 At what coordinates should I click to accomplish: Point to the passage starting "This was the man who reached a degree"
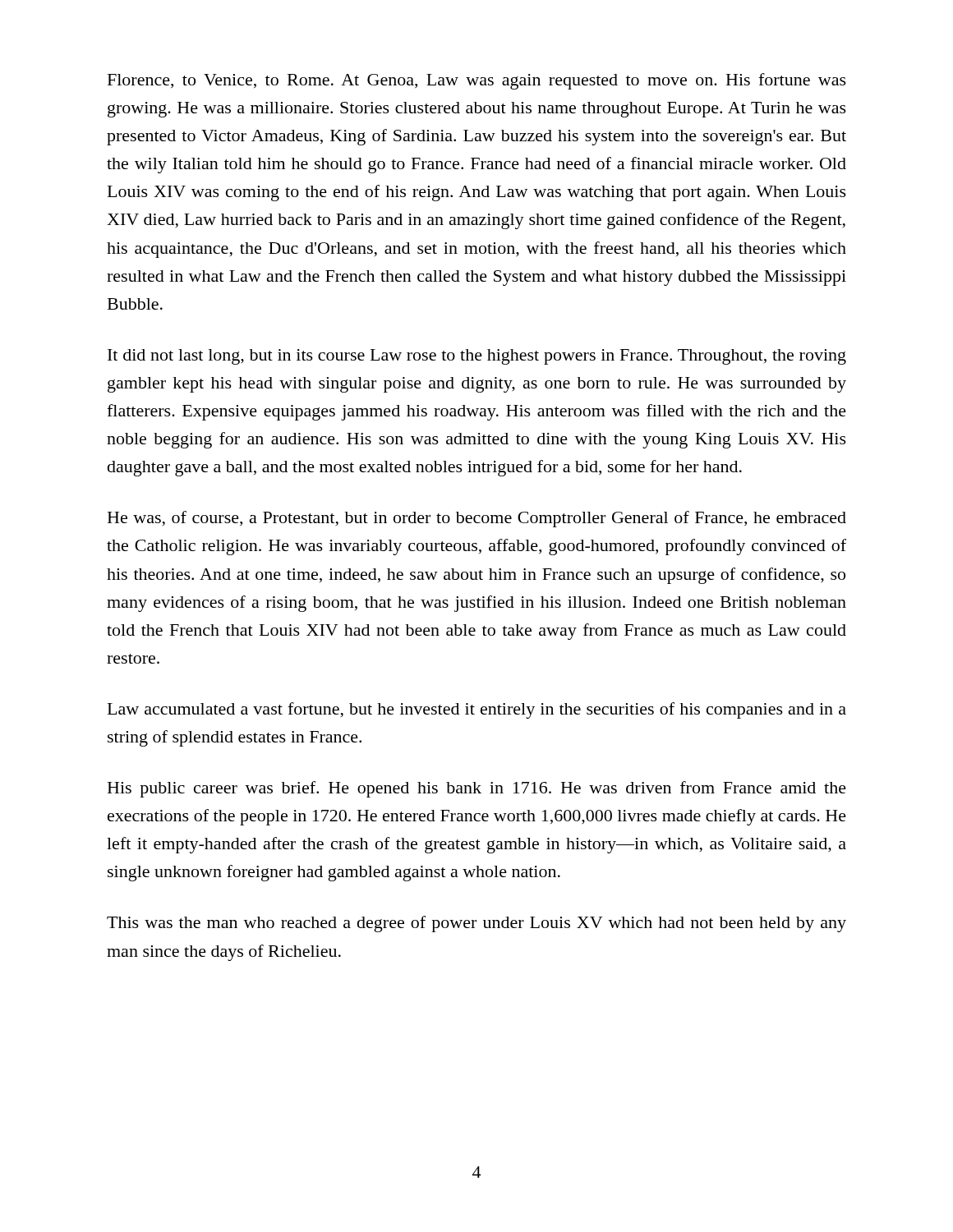(476, 936)
